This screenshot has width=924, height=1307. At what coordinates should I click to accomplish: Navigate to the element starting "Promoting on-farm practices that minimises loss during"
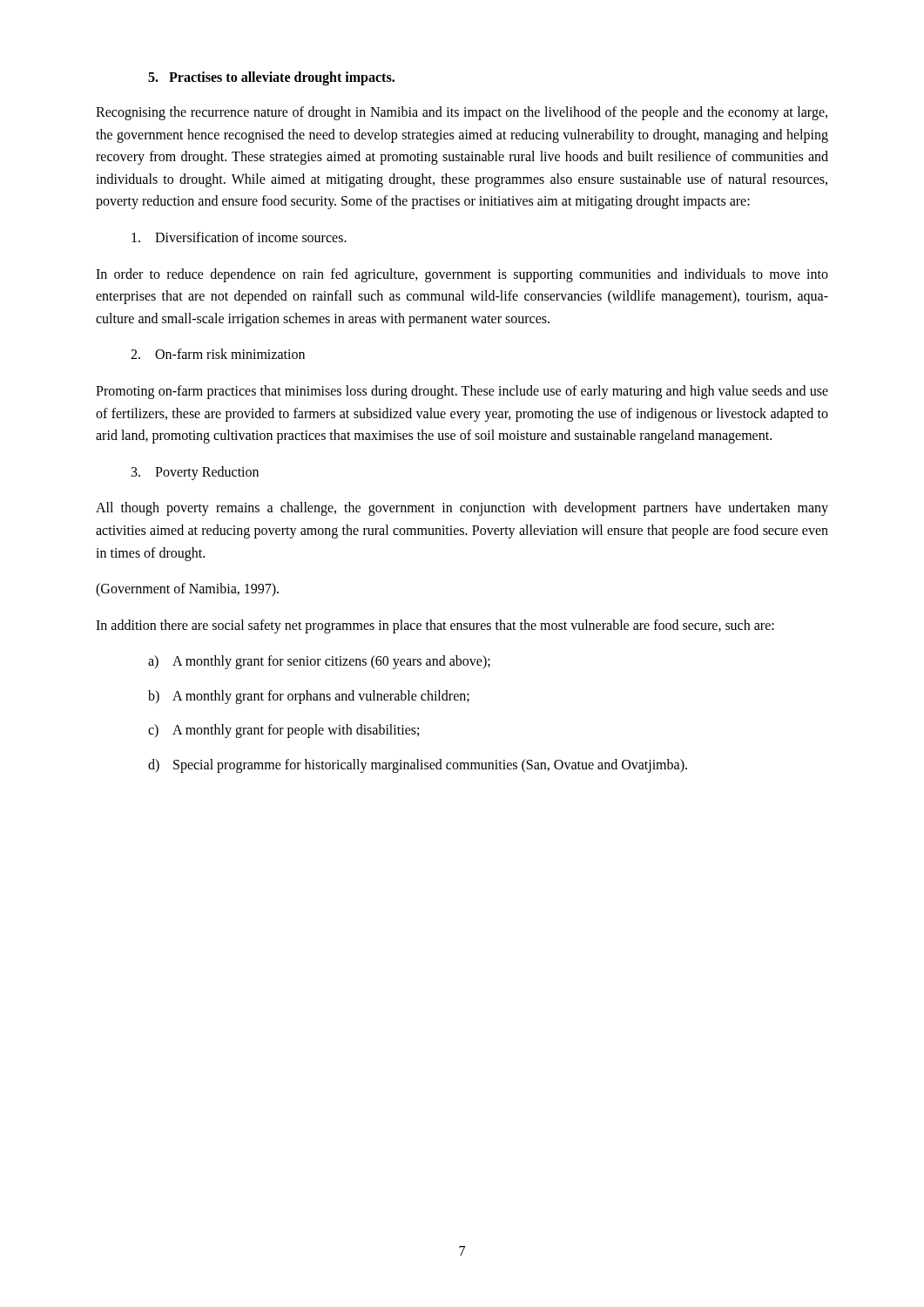462,413
